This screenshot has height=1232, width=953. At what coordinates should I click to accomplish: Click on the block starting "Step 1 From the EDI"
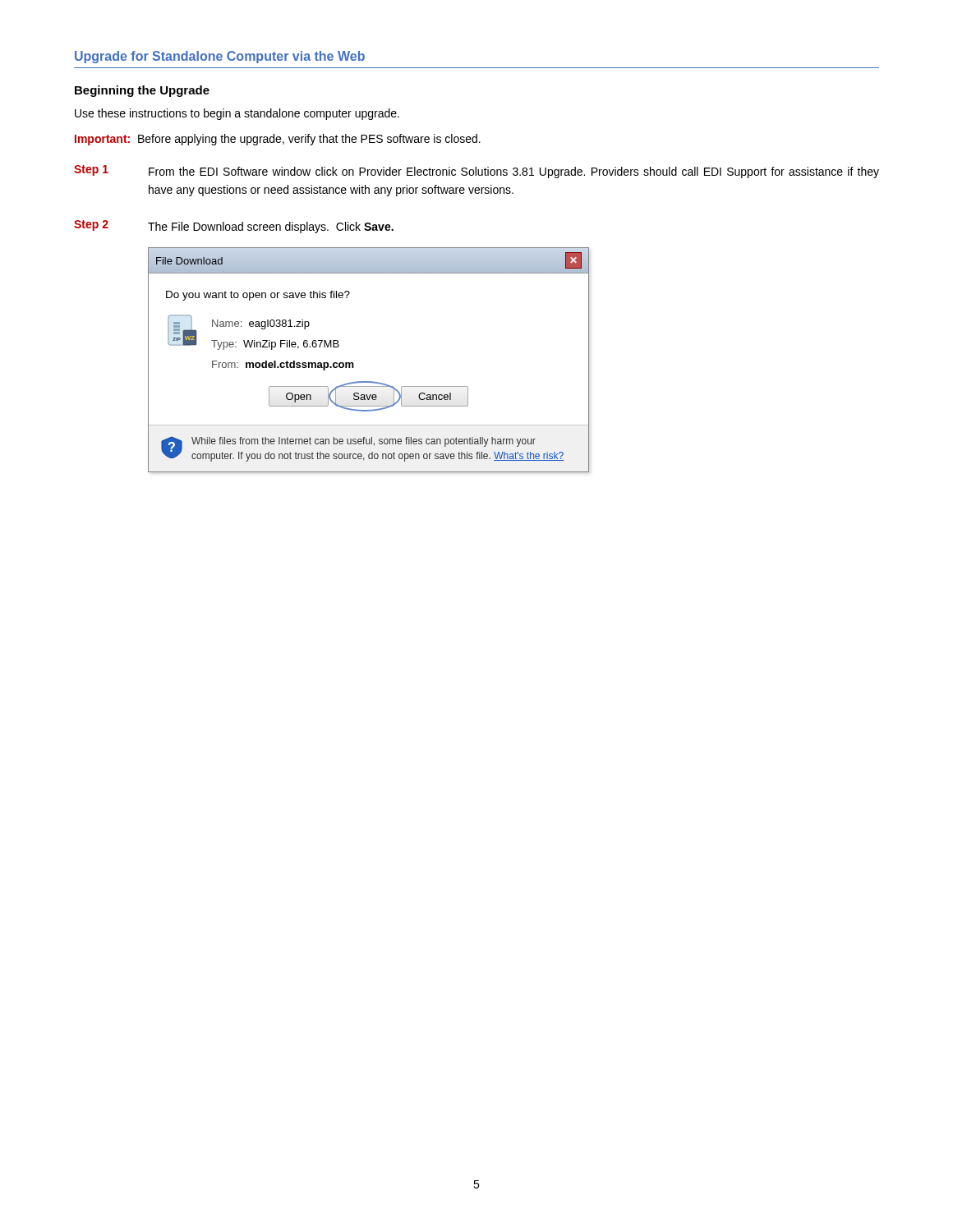[476, 181]
